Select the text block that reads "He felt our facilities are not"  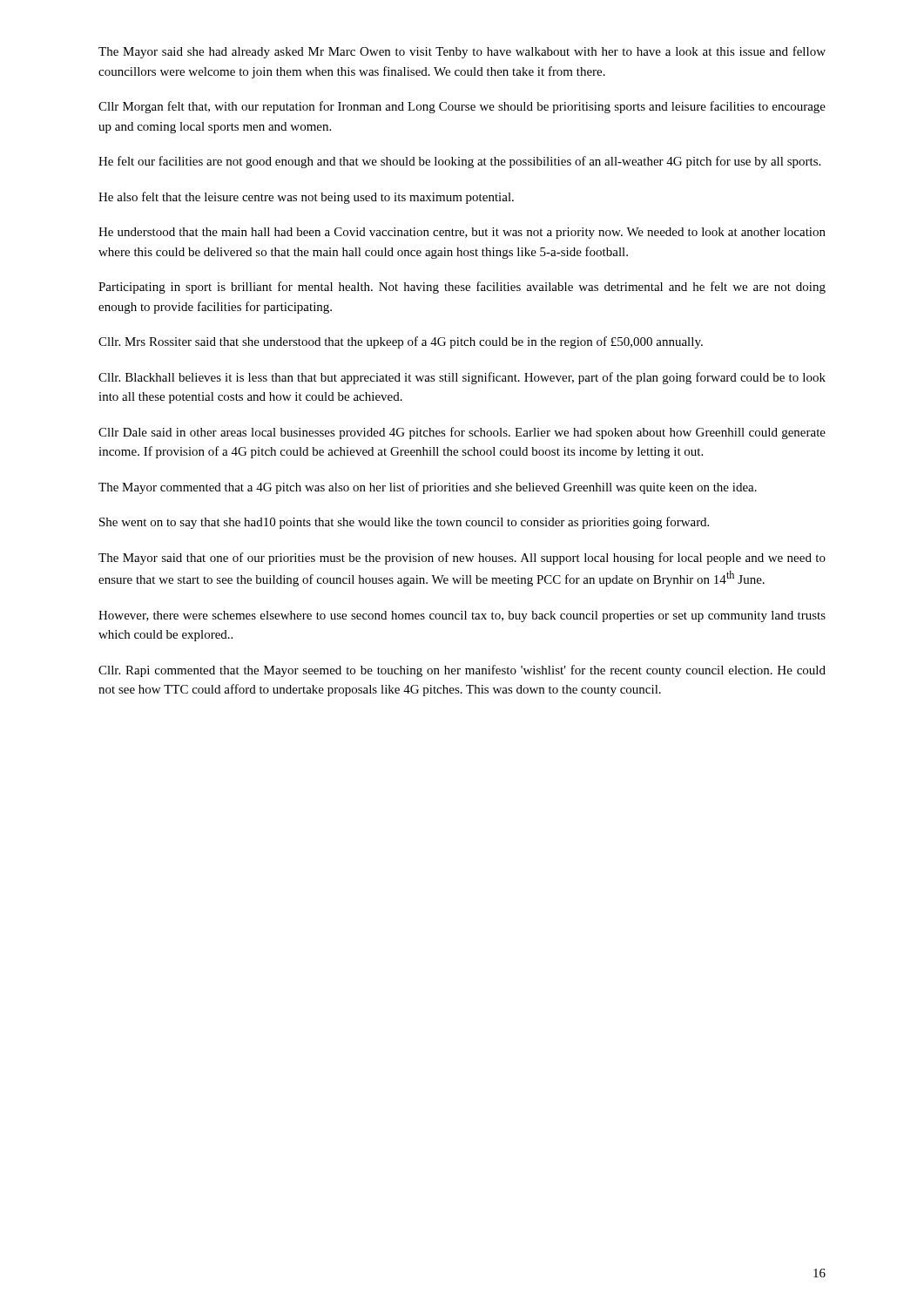(460, 161)
